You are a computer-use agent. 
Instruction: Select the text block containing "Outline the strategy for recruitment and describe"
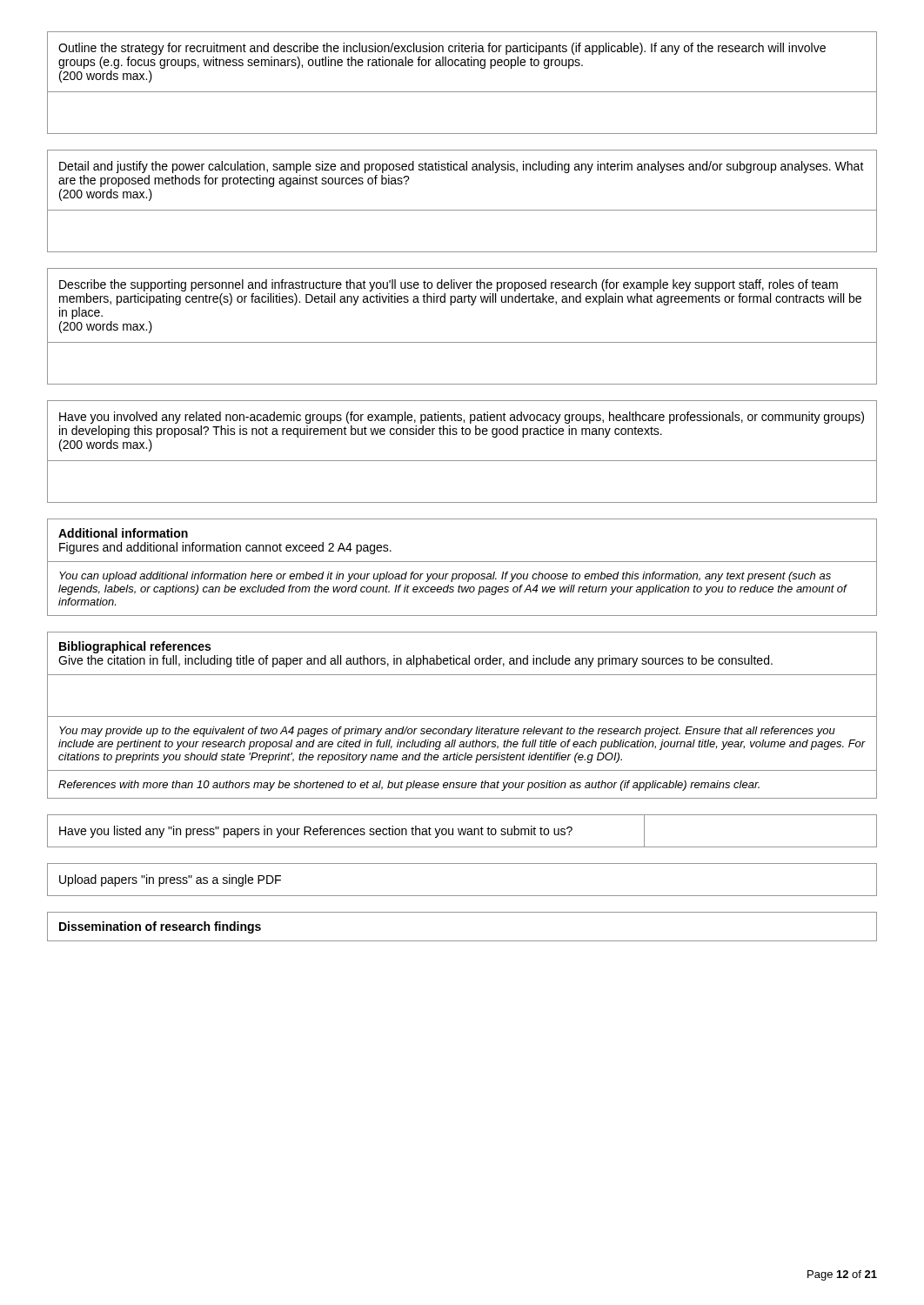442,62
